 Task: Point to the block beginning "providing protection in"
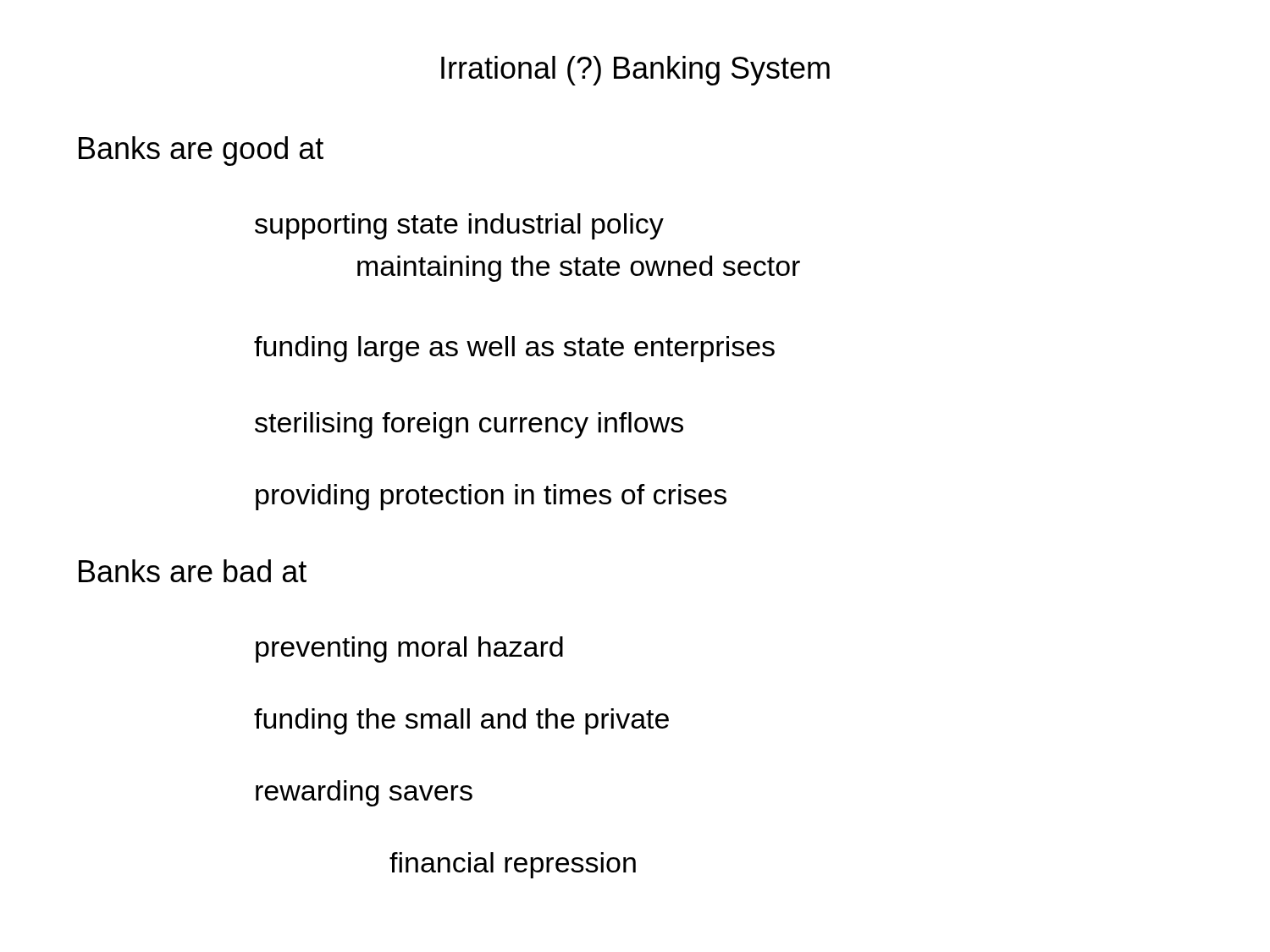tap(491, 494)
